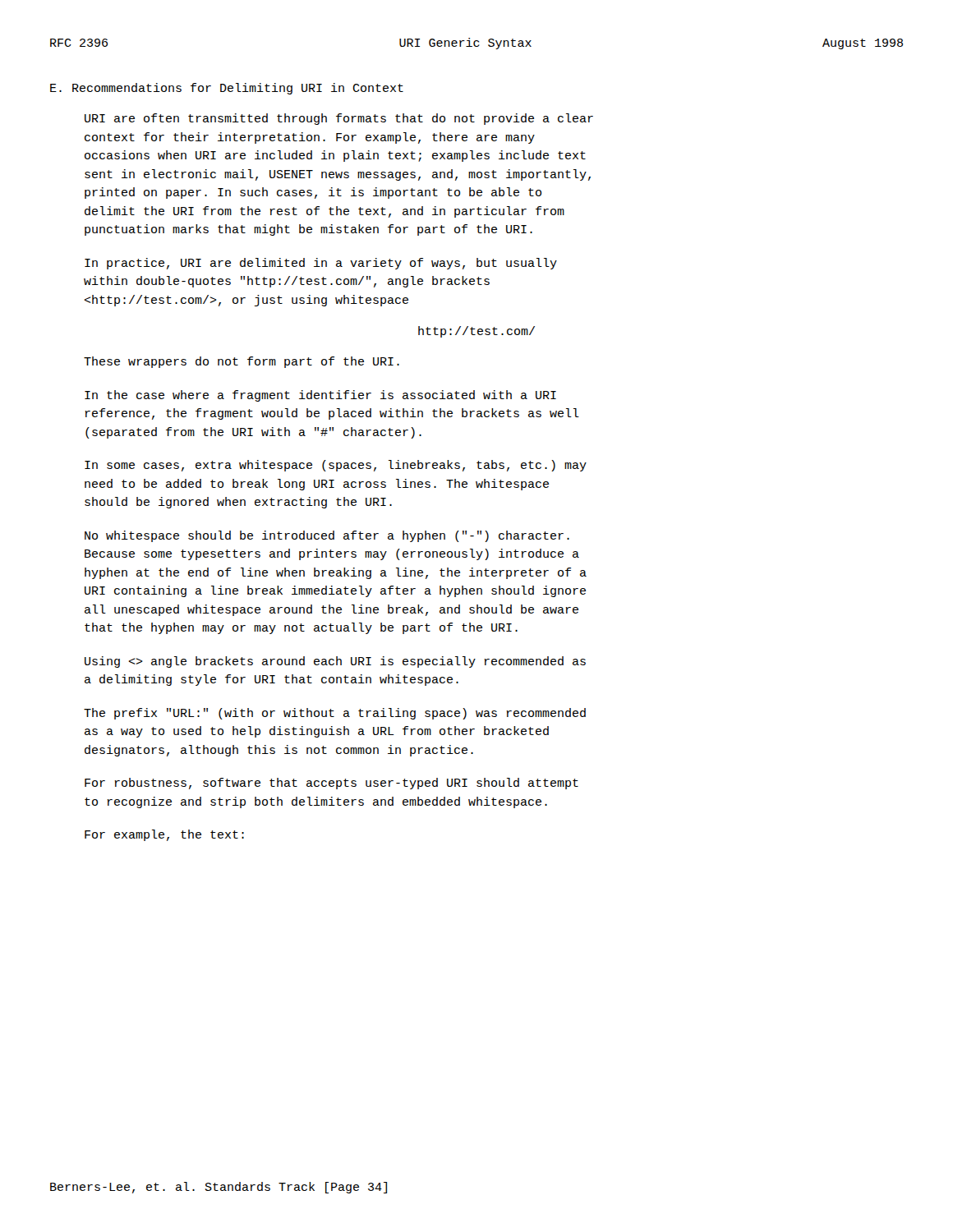This screenshot has height=1232, width=953.
Task: Find the block on this page that starts "In the case where a fragment identifier"
Action: click(332, 414)
